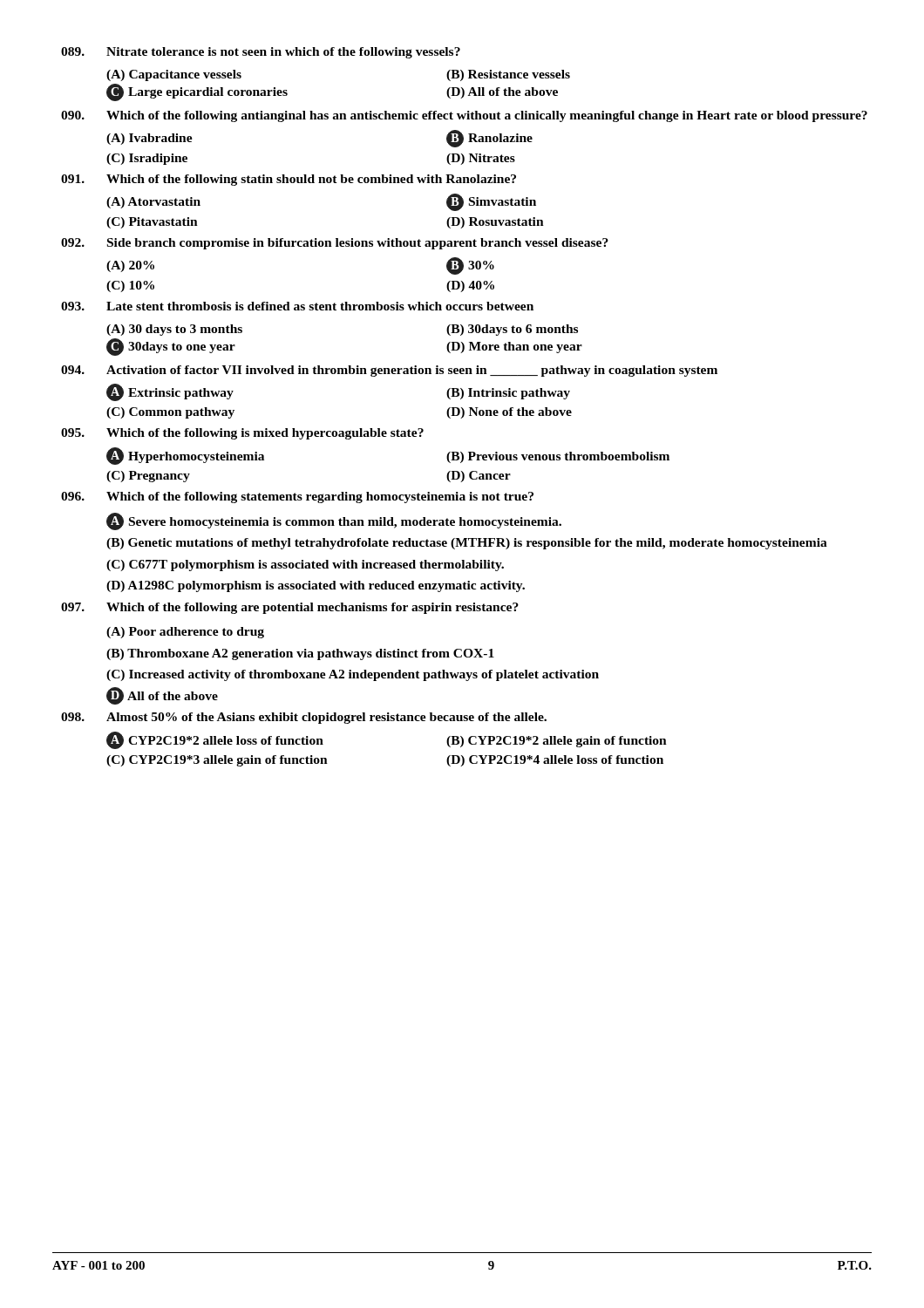This screenshot has width=924, height=1308.
Task: Where is the passage that starts "(A) 20% B"?
Action: click(489, 275)
